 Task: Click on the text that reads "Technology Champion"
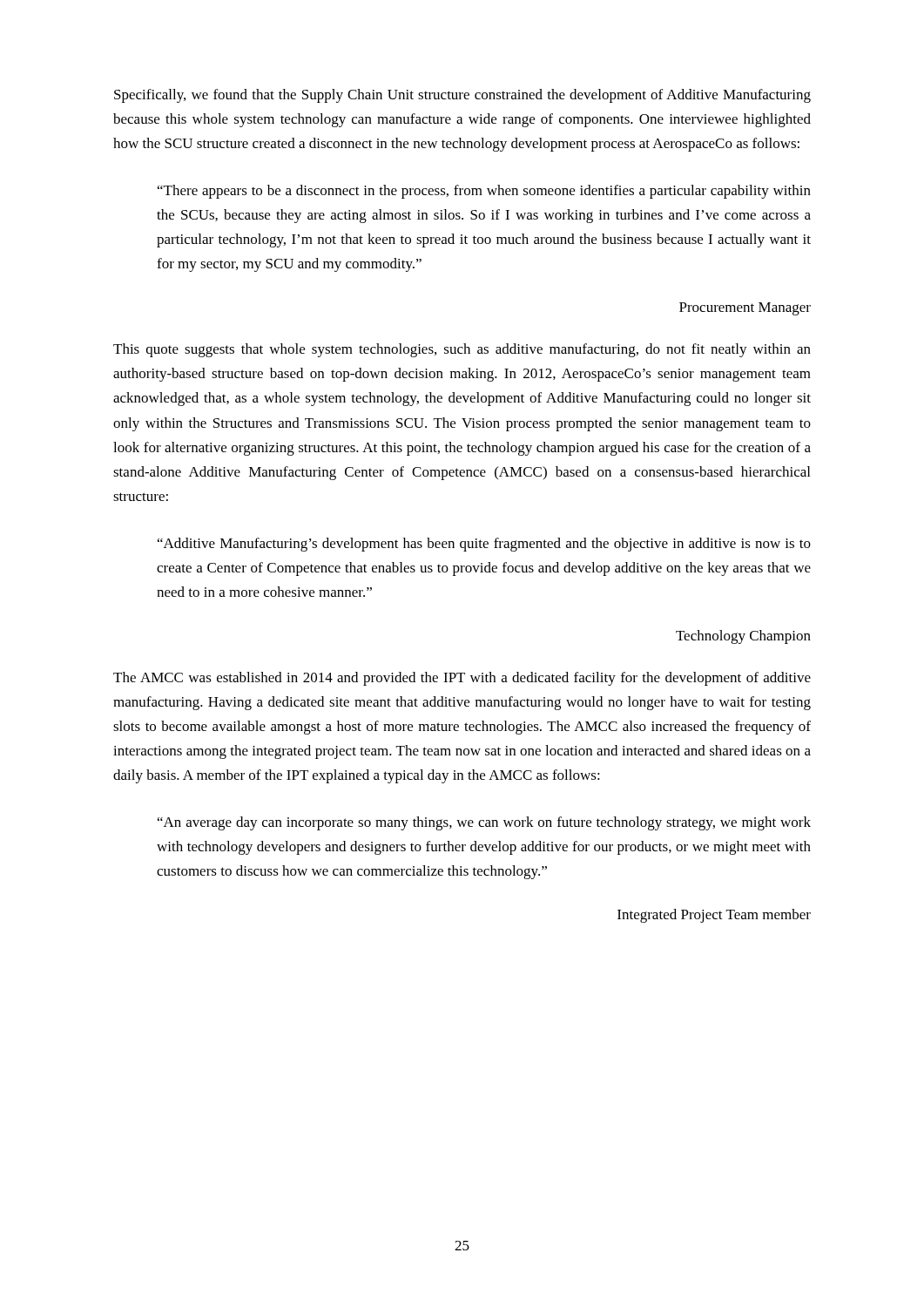[743, 636]
